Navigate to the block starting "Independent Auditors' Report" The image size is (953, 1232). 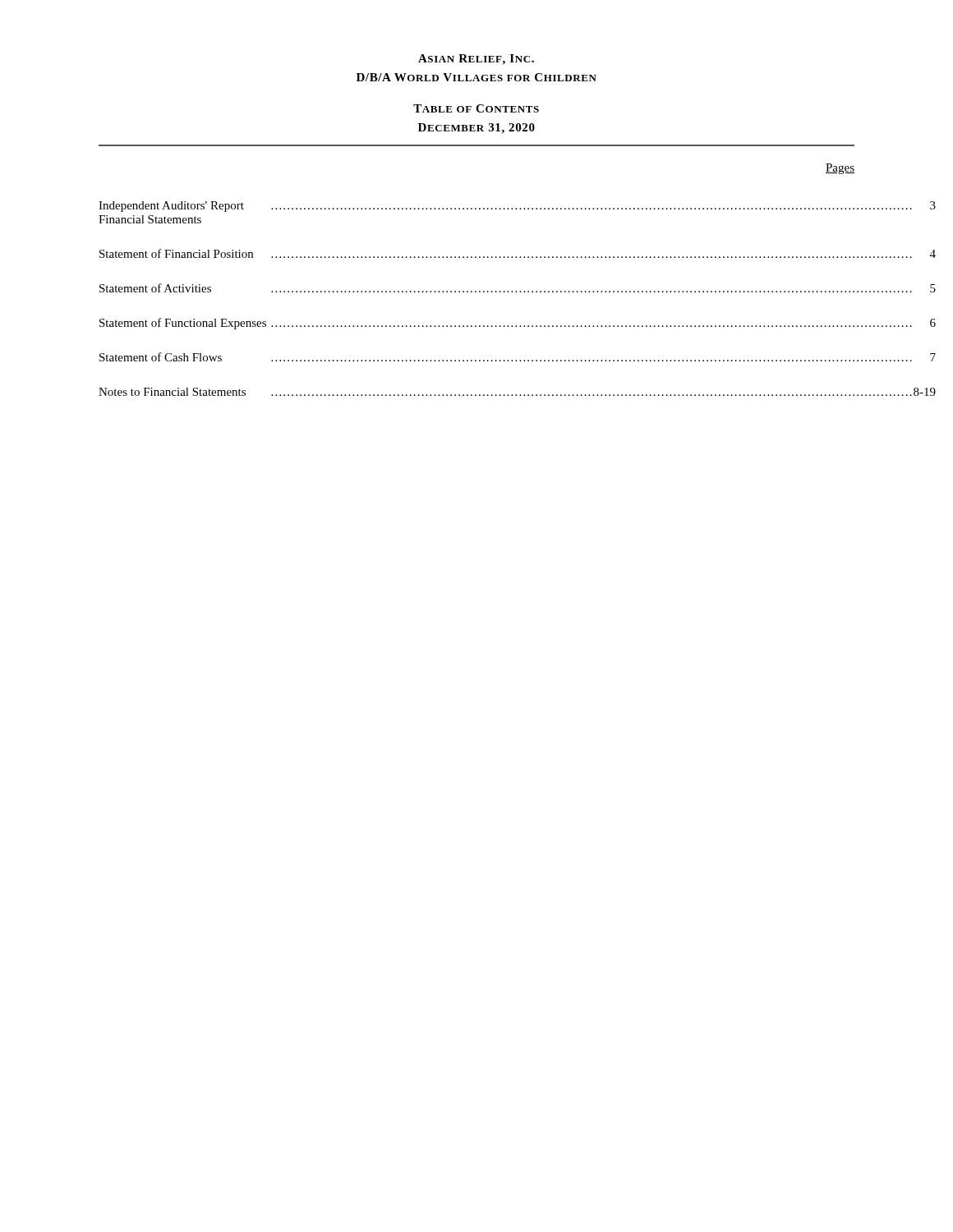517,196
